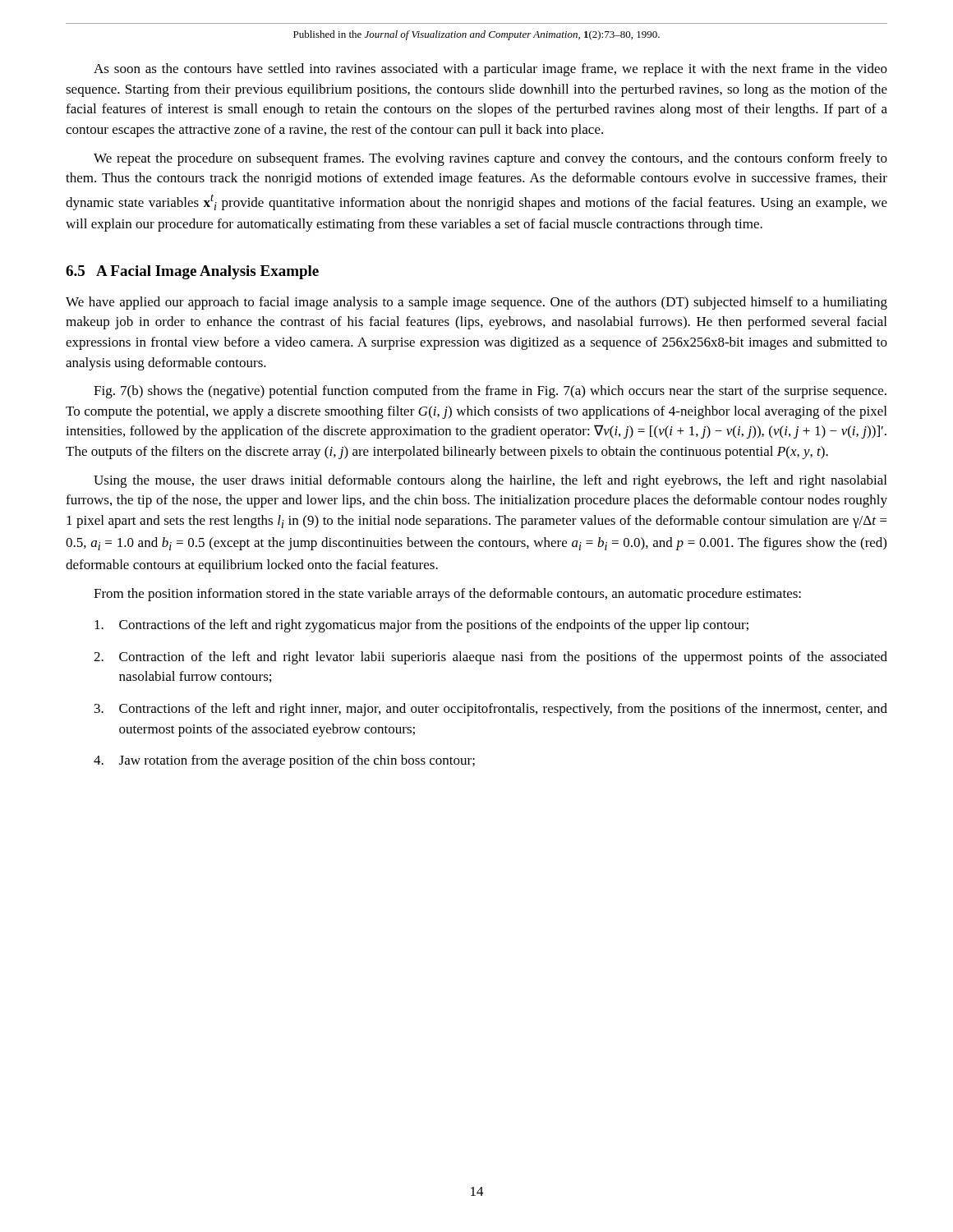Find the region starting "We repeat the"

tap(476, 192)
